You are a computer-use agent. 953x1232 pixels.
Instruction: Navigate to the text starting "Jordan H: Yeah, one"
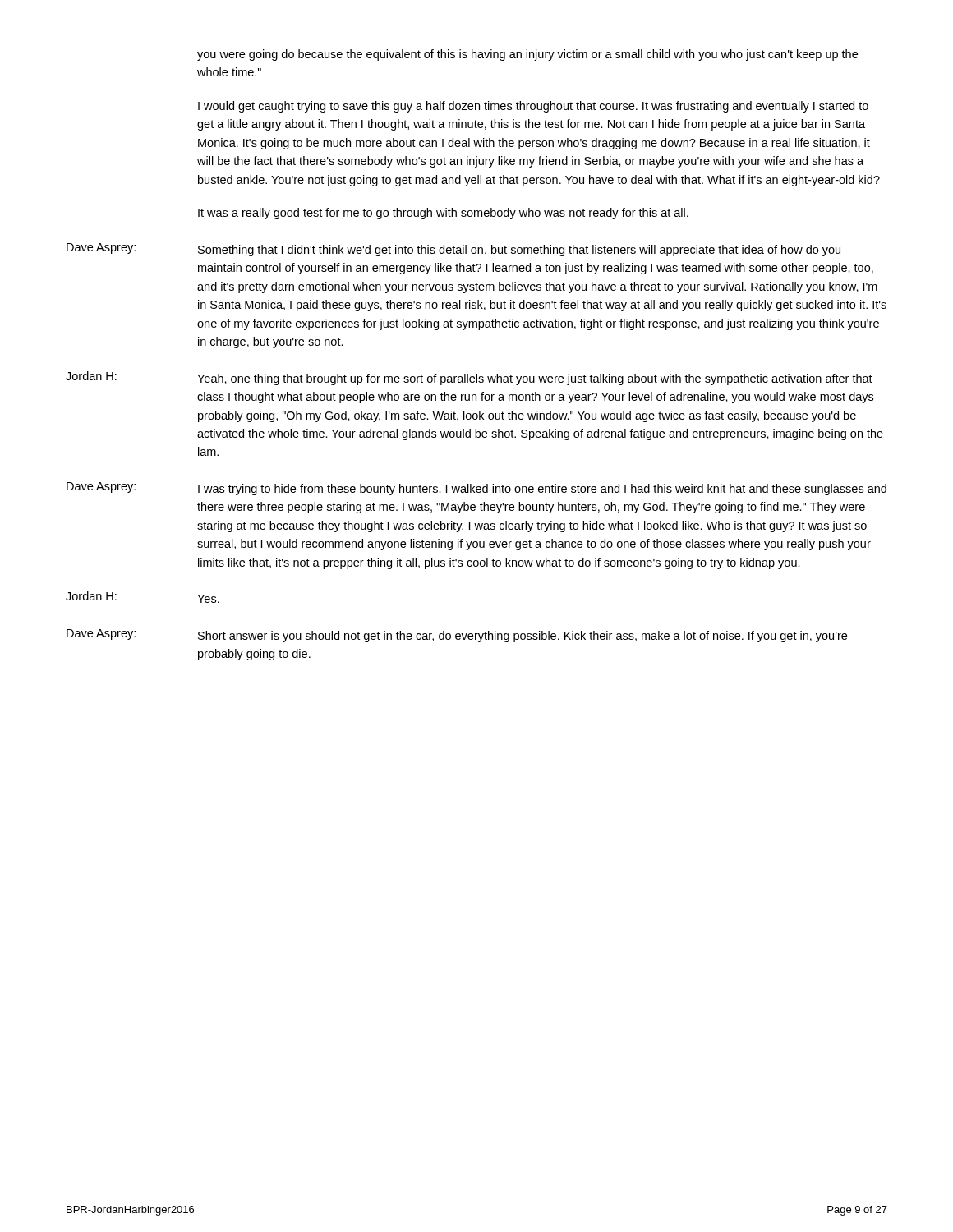pos(476,415)
